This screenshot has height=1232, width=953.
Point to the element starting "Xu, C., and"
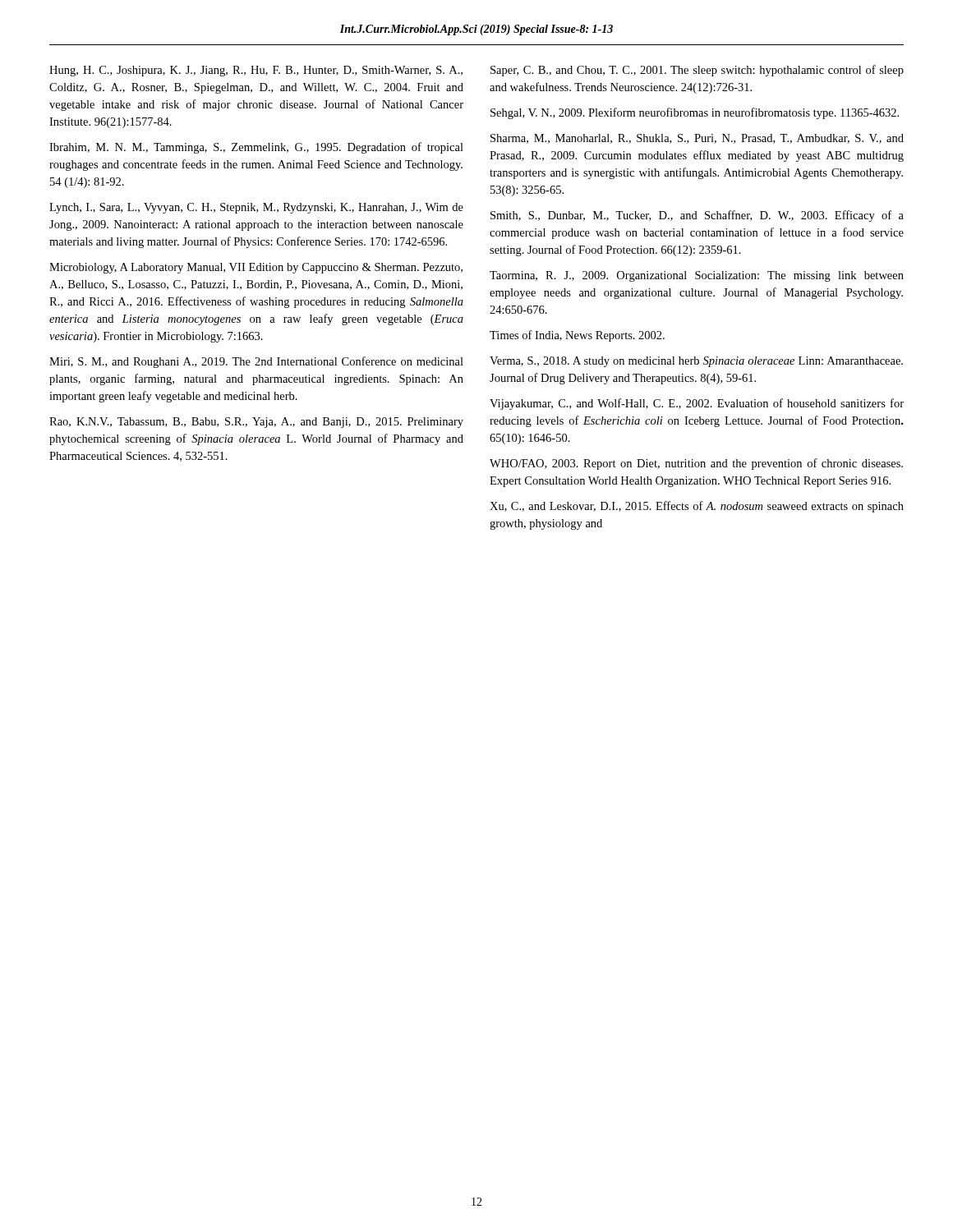point(697,515)
